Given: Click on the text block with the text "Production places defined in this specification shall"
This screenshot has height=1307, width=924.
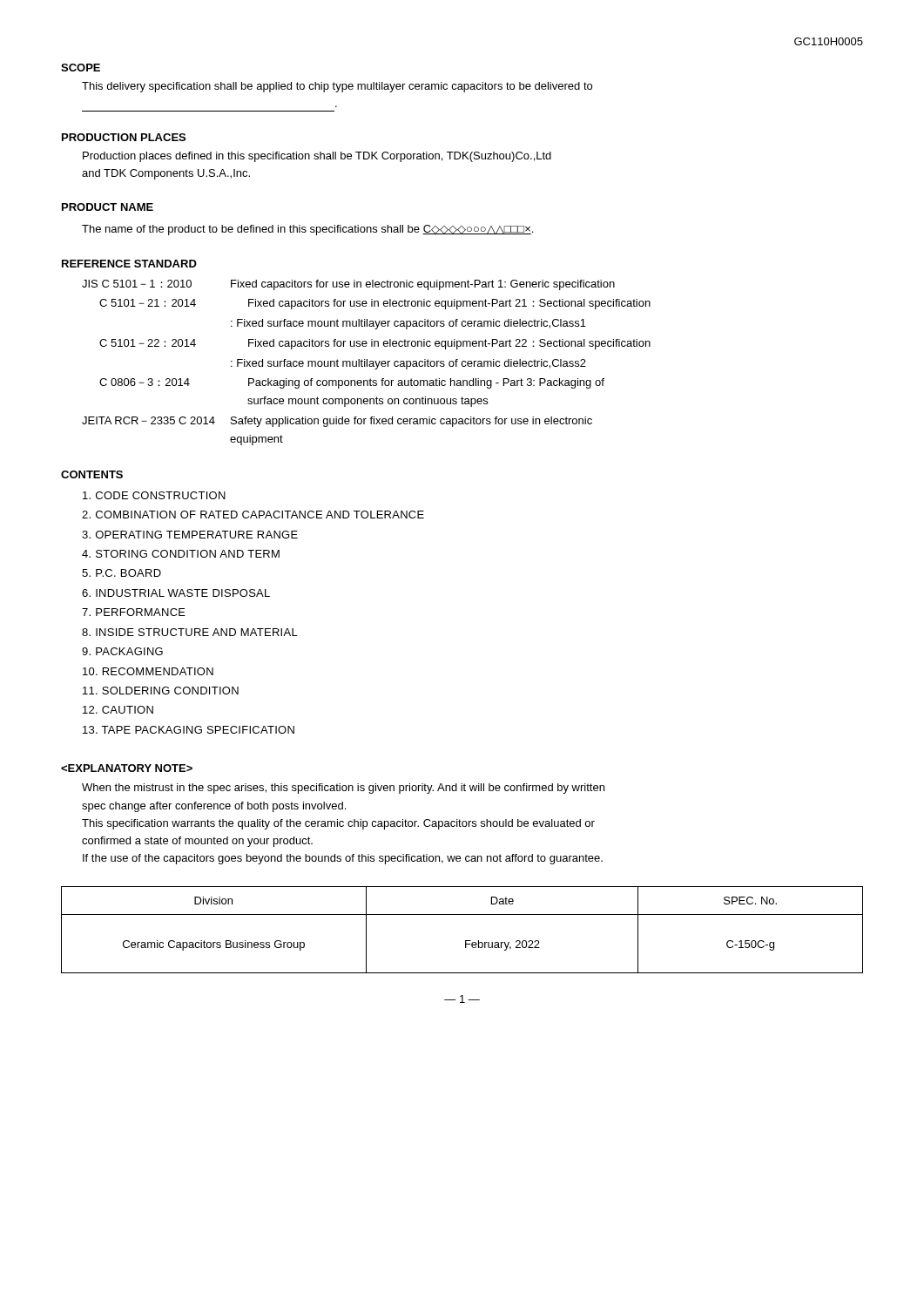Looking at the screenshot, I should (317, 164).
